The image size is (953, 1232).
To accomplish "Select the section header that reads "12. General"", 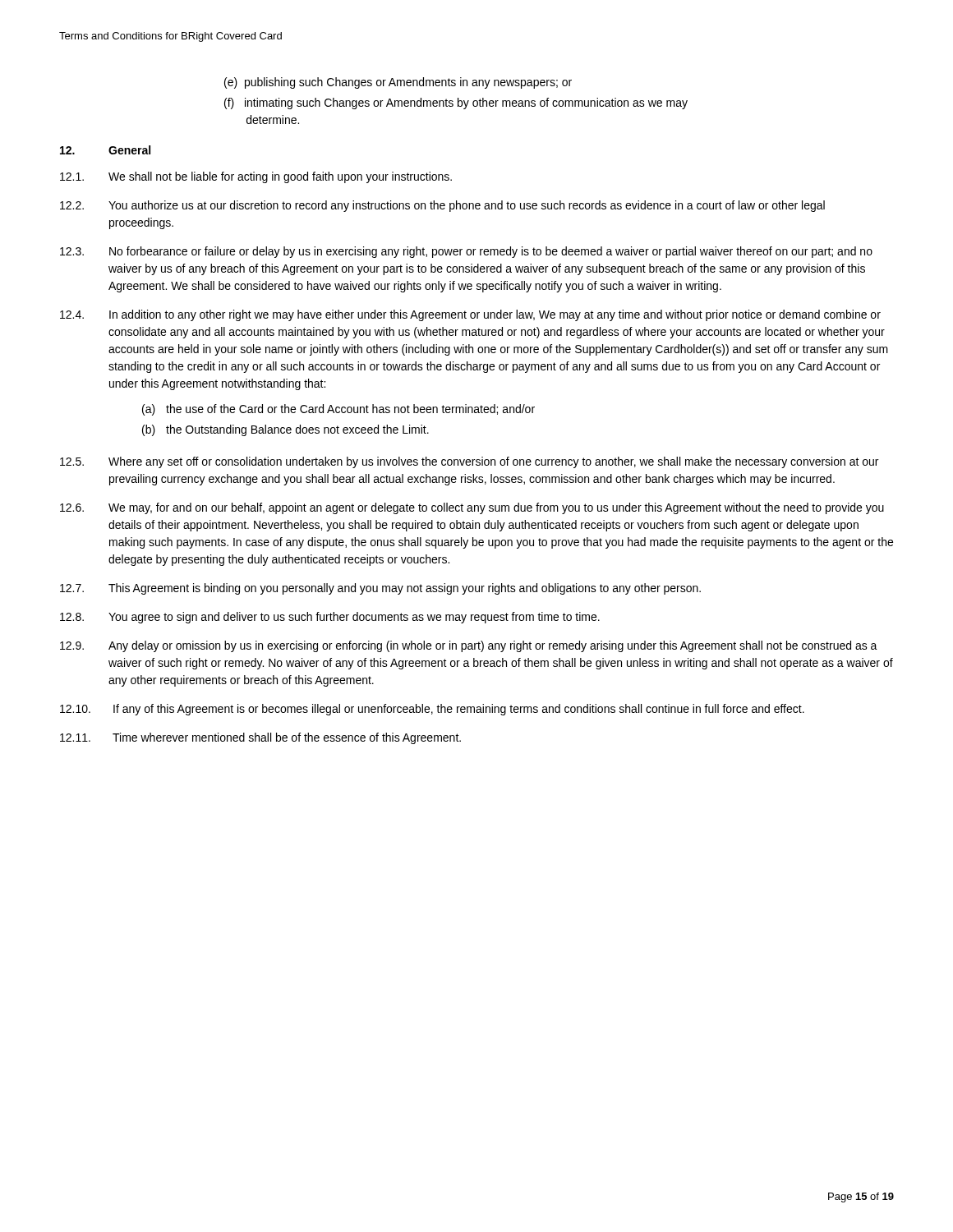I will pos(105,150).
